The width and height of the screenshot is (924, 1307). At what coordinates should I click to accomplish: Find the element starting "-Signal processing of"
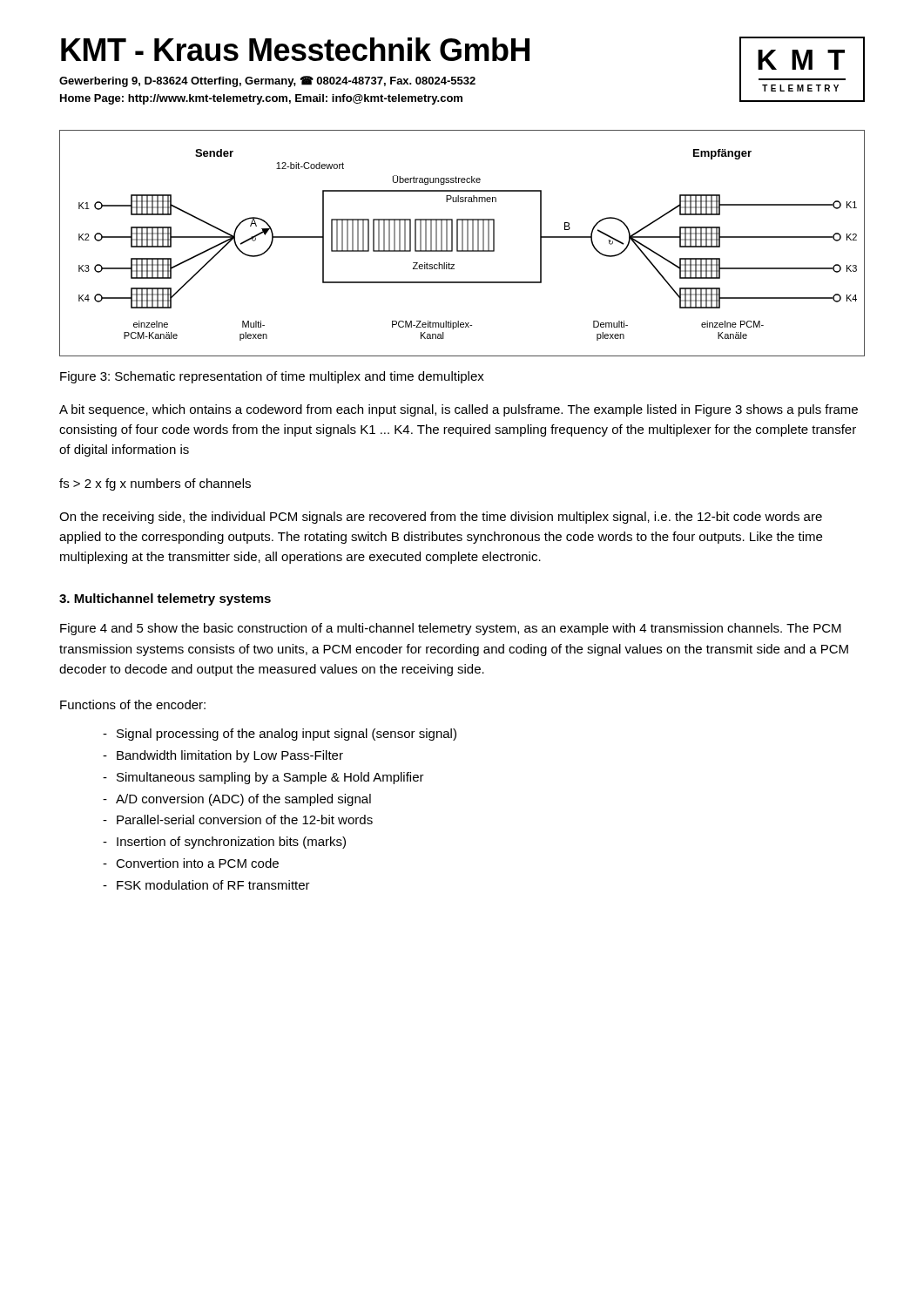tap(280, 734)
